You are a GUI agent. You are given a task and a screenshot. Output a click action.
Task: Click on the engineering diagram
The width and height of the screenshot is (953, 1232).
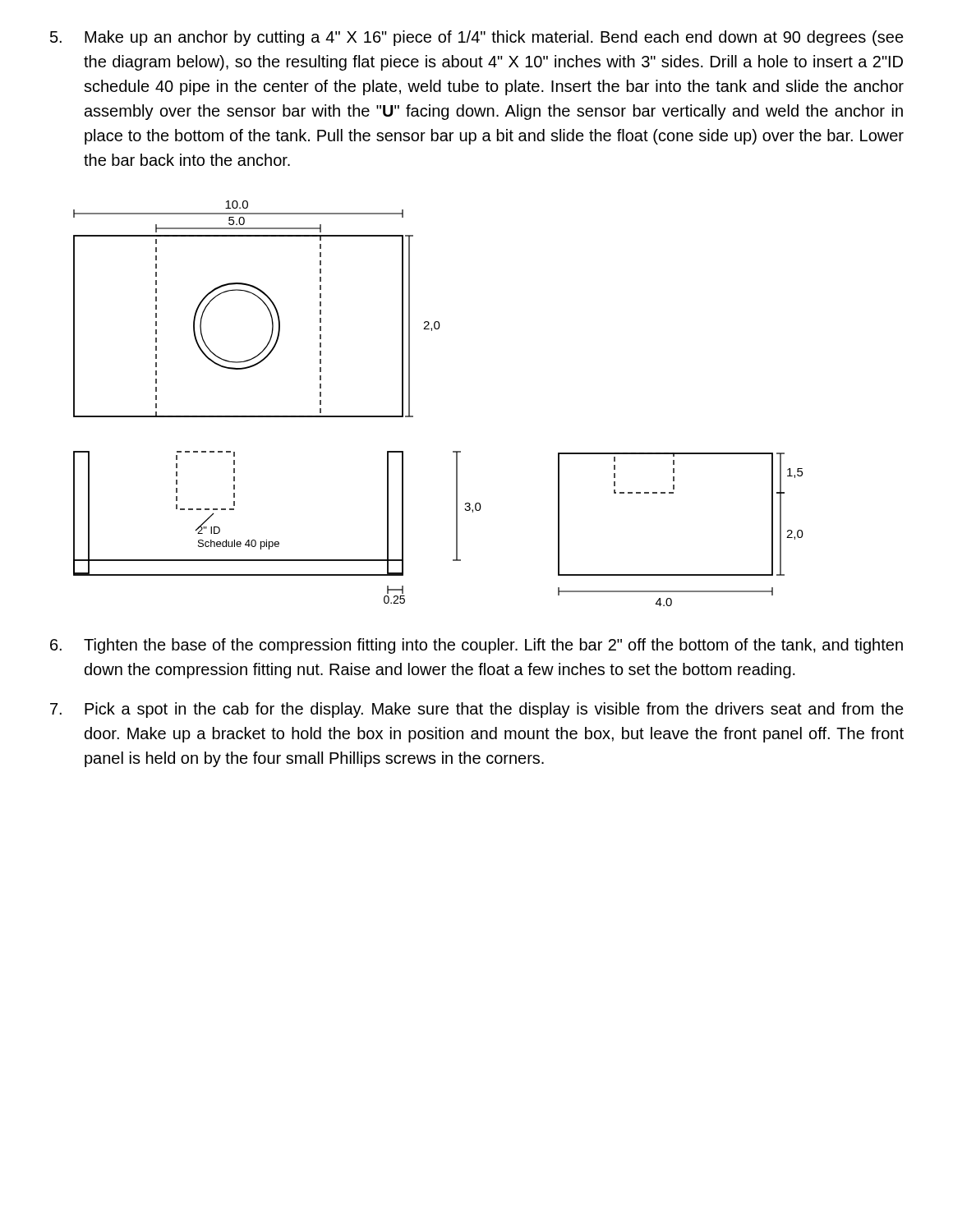476,398
